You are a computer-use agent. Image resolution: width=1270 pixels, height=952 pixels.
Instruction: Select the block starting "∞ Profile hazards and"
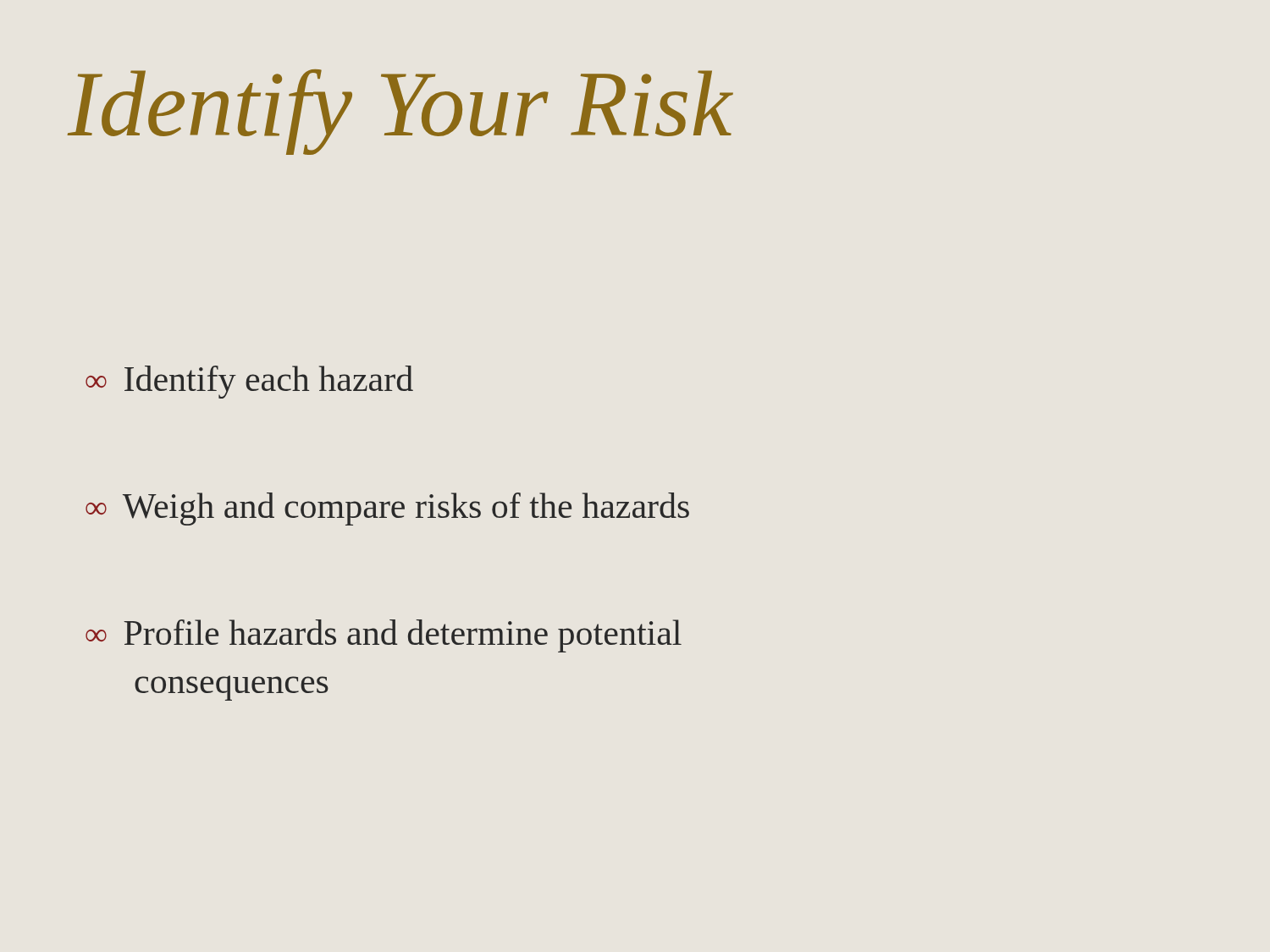click(x=383, y=657)
